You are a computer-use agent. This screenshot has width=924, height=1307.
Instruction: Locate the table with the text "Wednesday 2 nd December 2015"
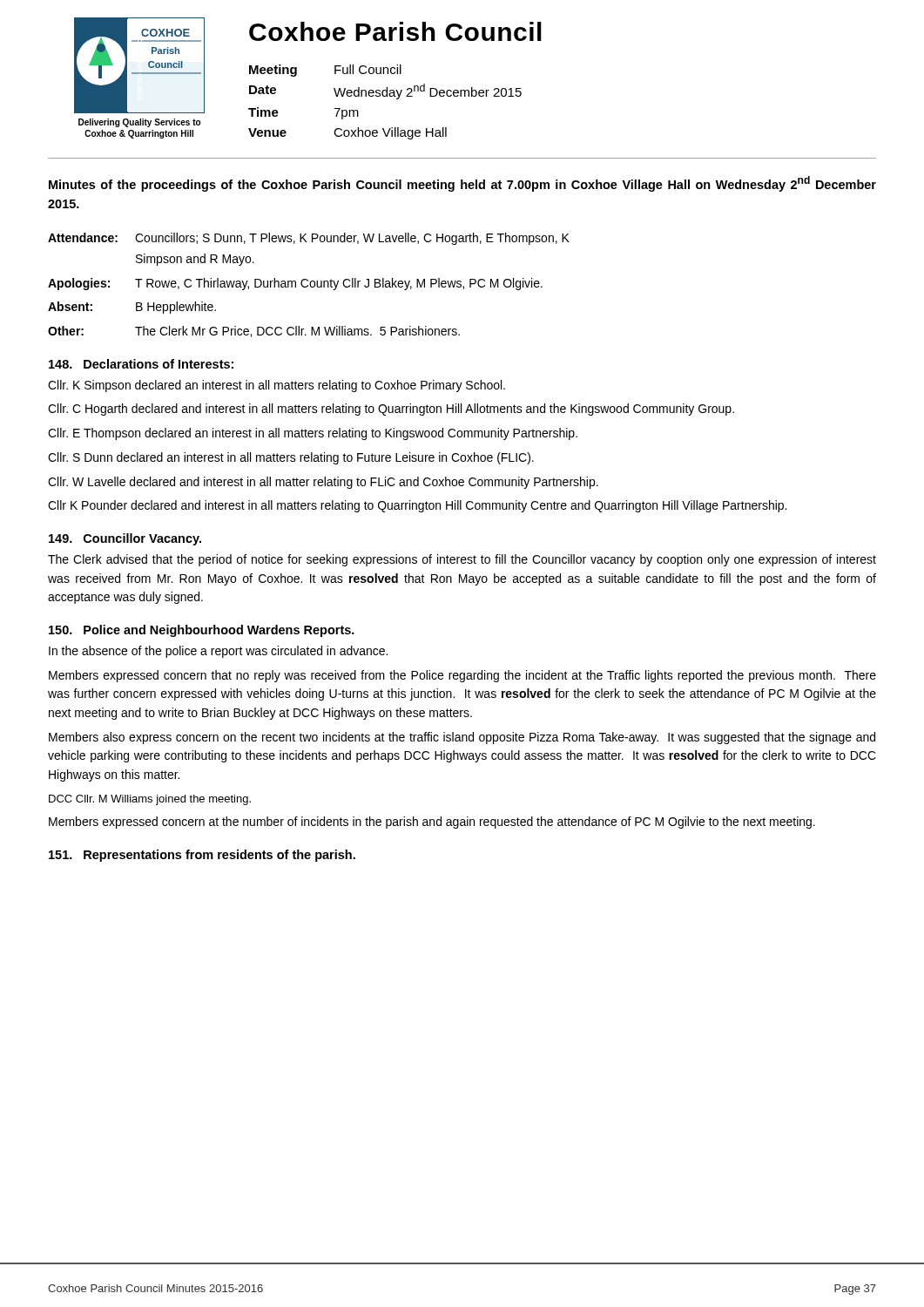562,101
